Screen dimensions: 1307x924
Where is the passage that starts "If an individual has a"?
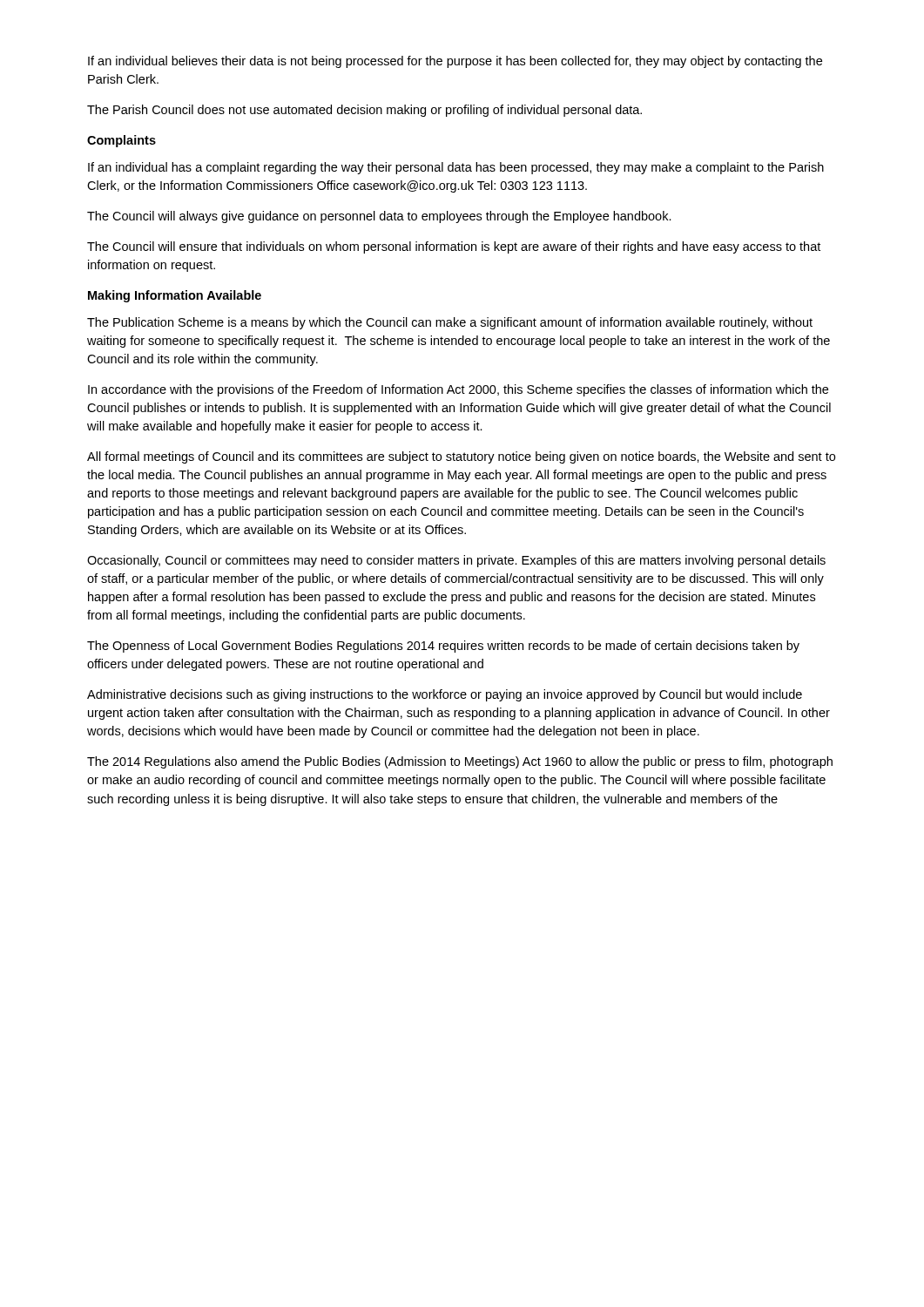pyautogui.click(x=456, y=177)
